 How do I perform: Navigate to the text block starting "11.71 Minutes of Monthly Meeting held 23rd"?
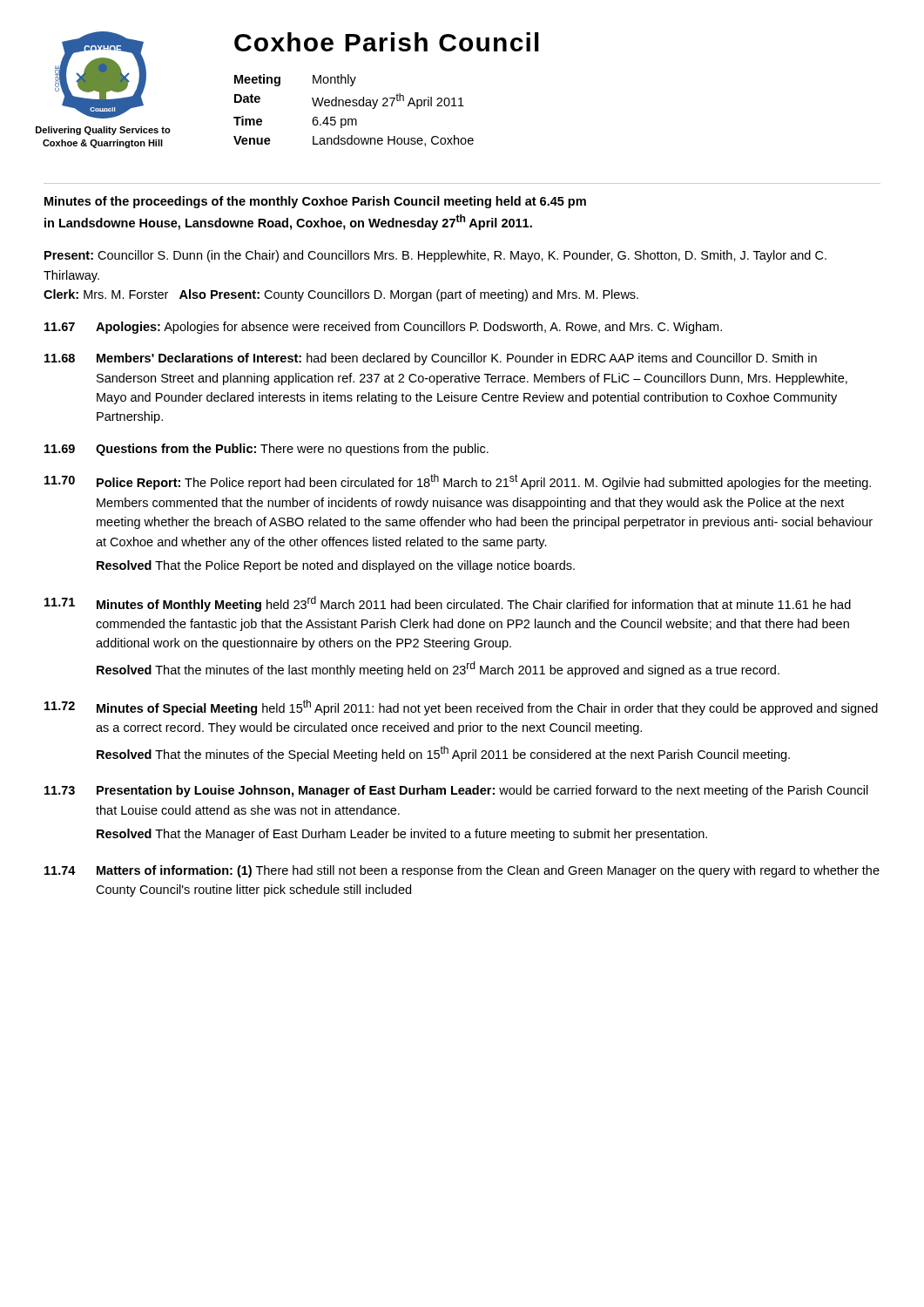pos(462,638)
